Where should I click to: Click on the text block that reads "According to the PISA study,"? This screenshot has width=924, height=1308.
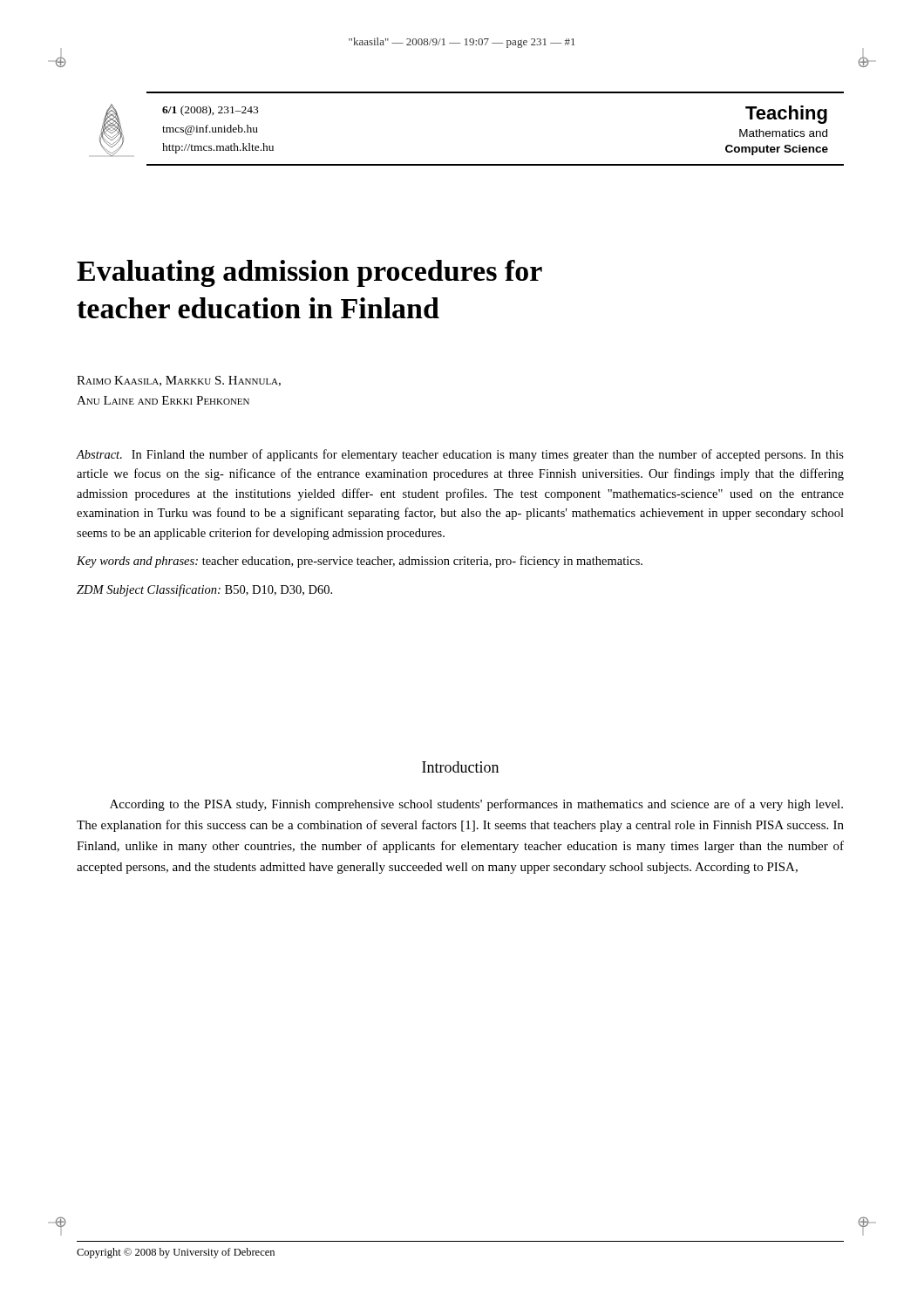click(460, 835)
